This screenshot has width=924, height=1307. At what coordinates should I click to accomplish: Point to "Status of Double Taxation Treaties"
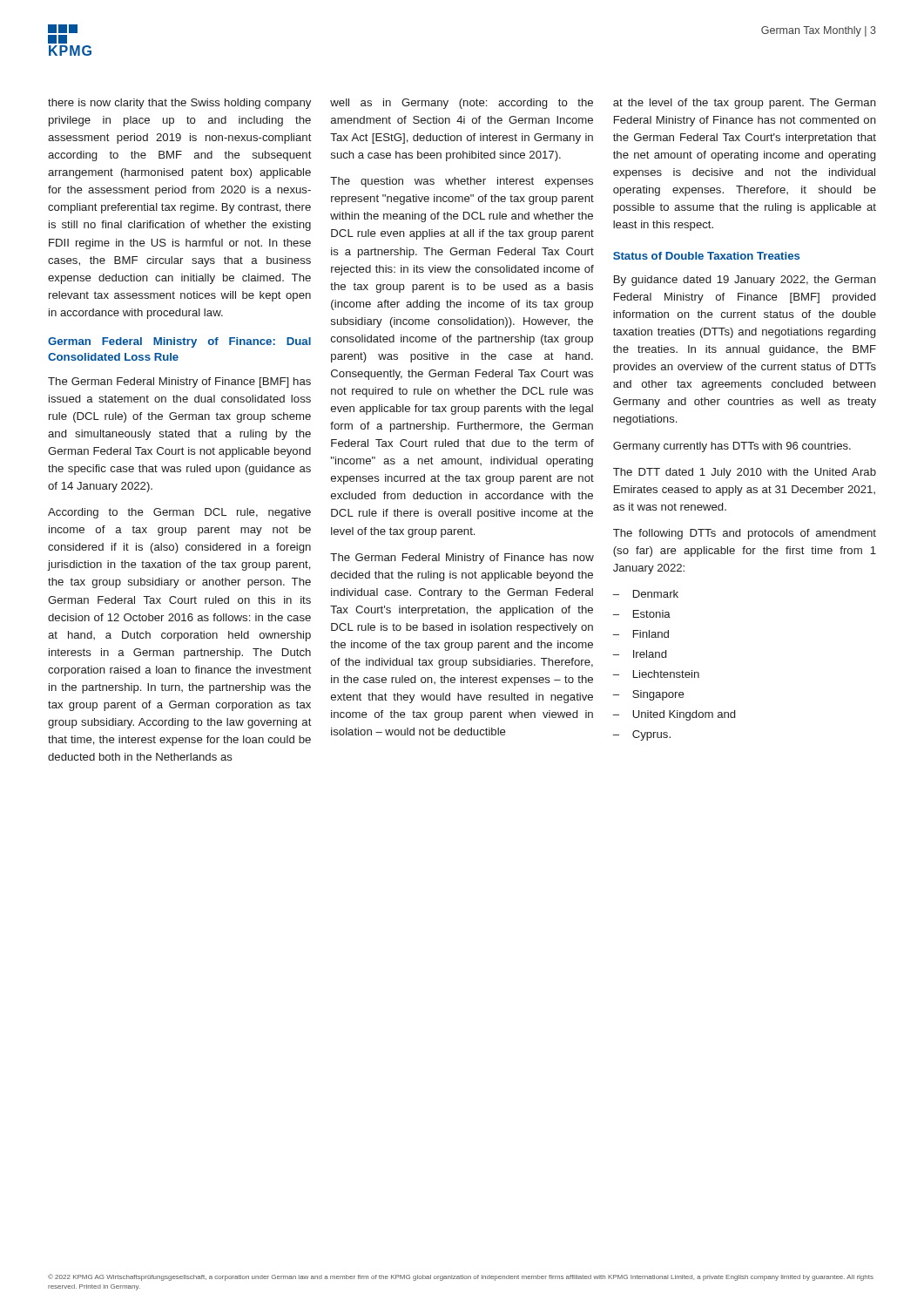tap(744, 256)
